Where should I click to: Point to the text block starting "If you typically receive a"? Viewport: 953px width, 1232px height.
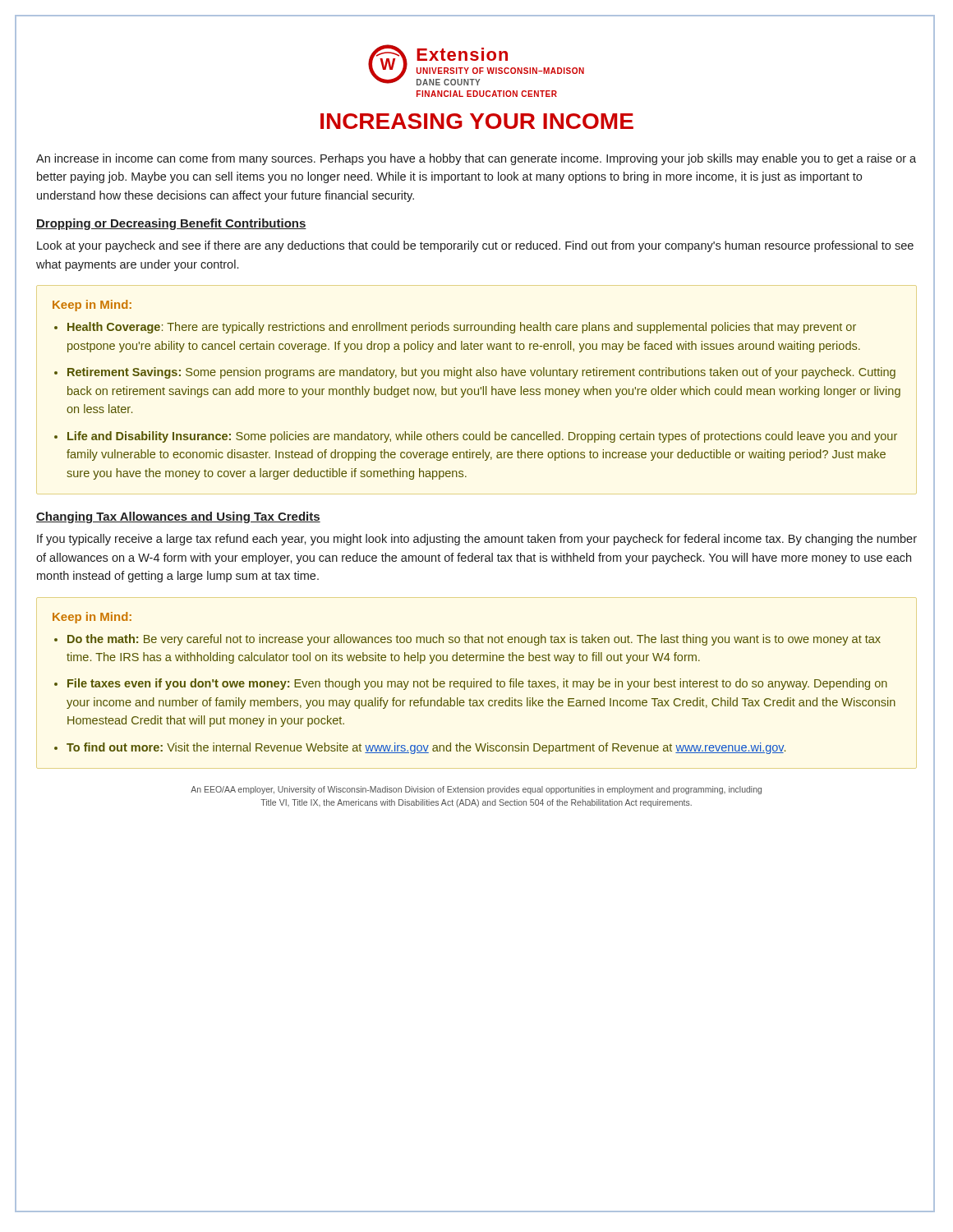click(476, 557)
